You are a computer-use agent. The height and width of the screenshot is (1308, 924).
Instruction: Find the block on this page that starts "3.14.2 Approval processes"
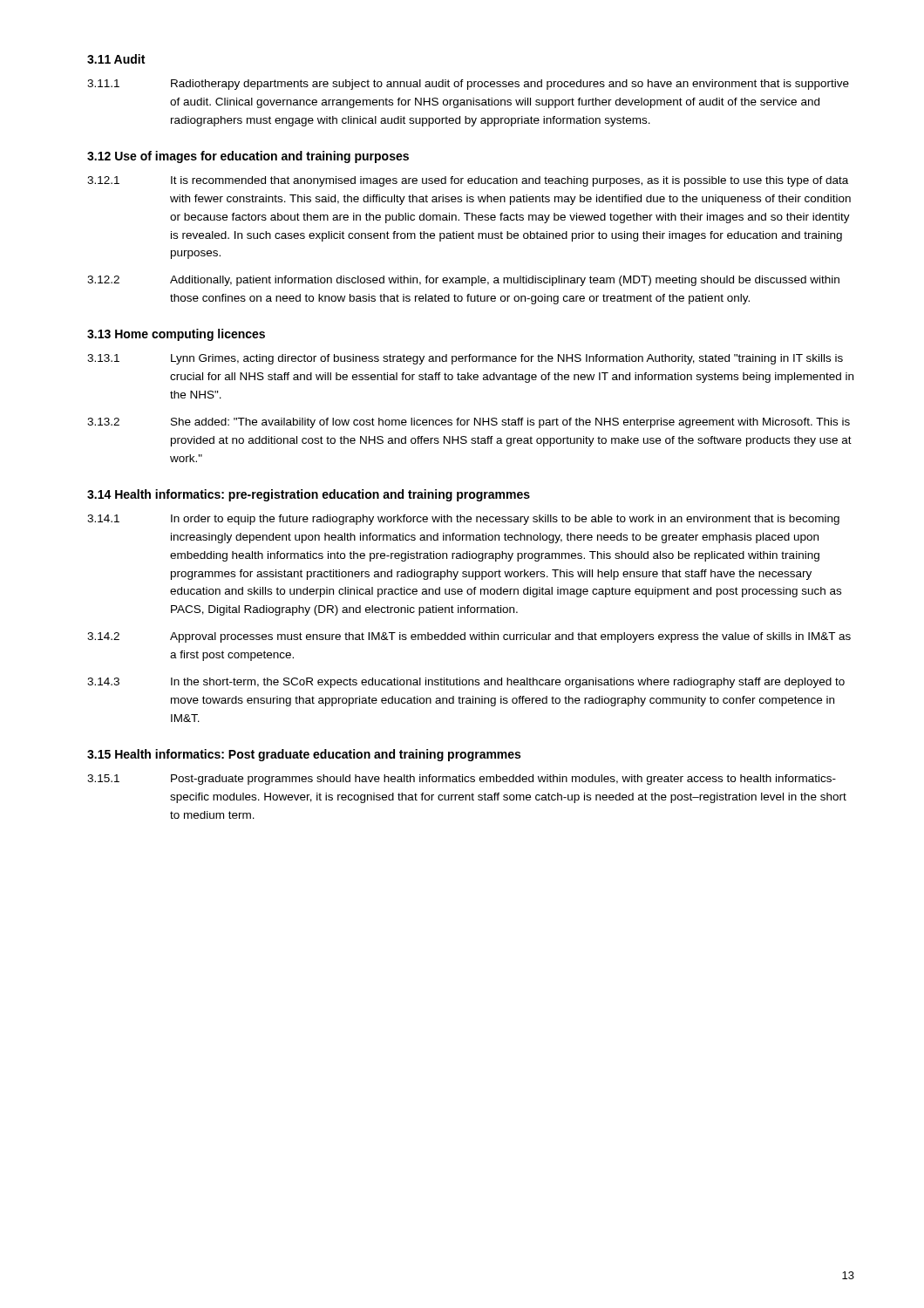click(471, 646)
